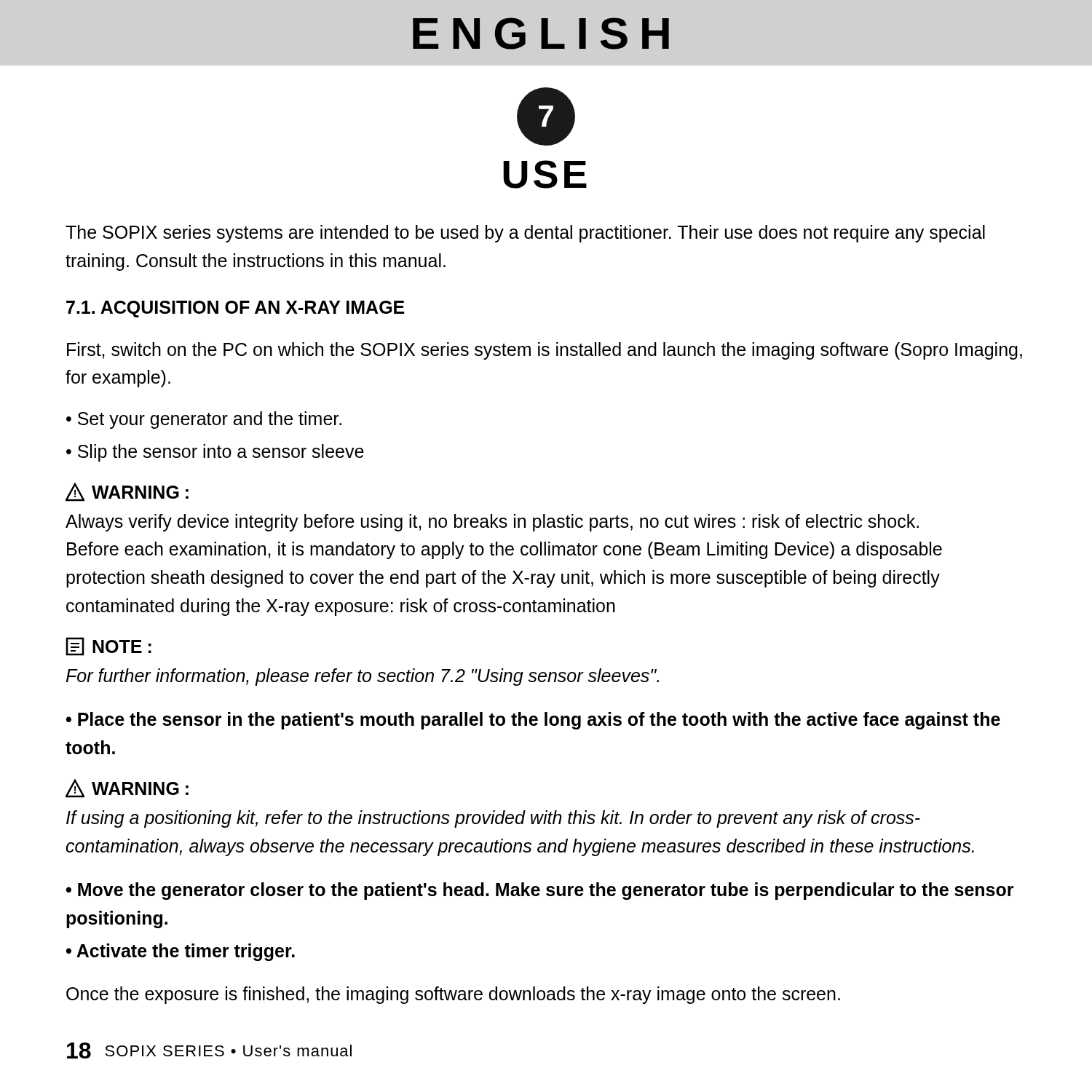Find the block on this page that starts "• Move the generator closer to the"
Image resolution: width=1092 pixels, height=1092 pixels.
coord(540,904)
